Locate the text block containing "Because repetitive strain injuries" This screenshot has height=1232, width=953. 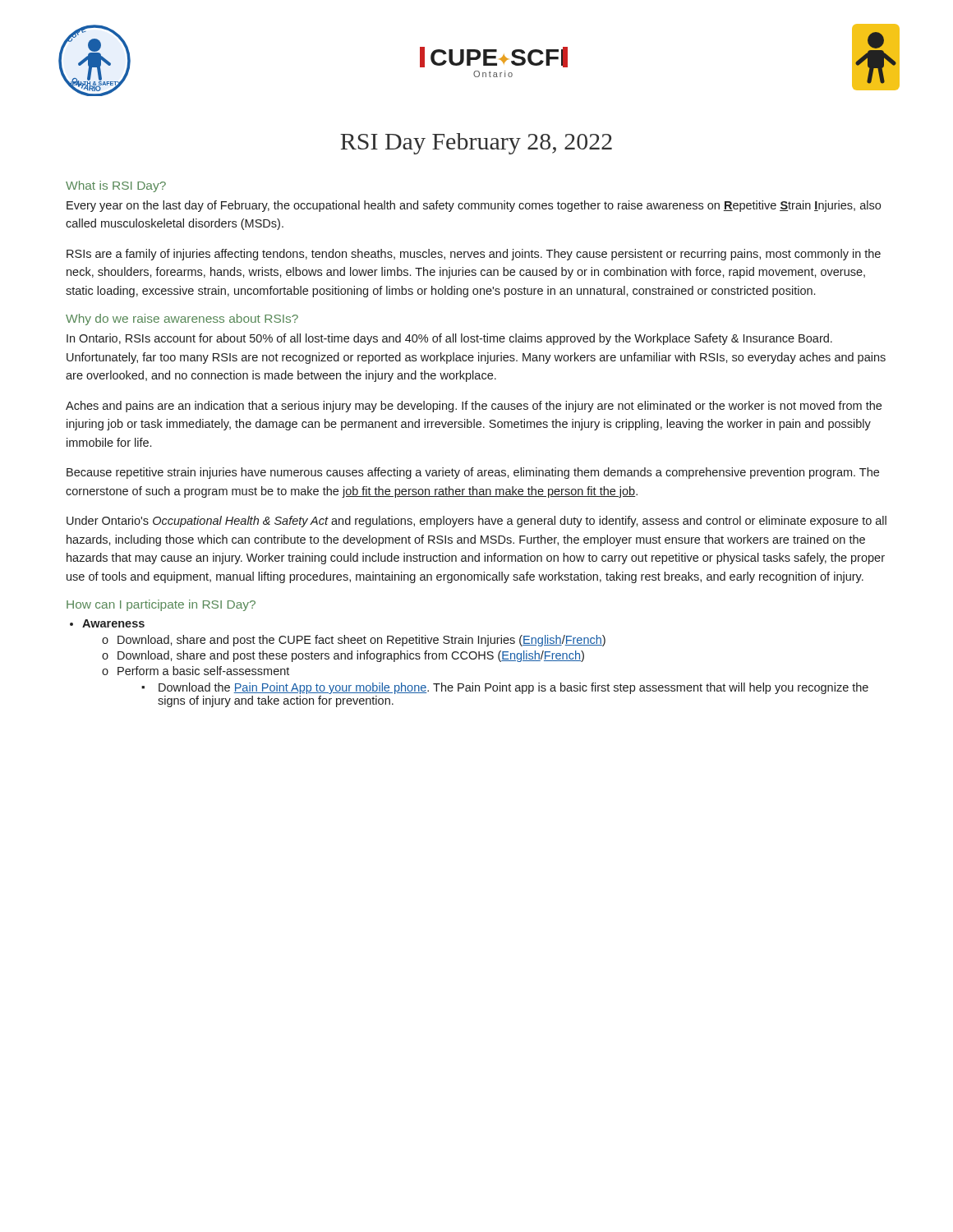473,482
